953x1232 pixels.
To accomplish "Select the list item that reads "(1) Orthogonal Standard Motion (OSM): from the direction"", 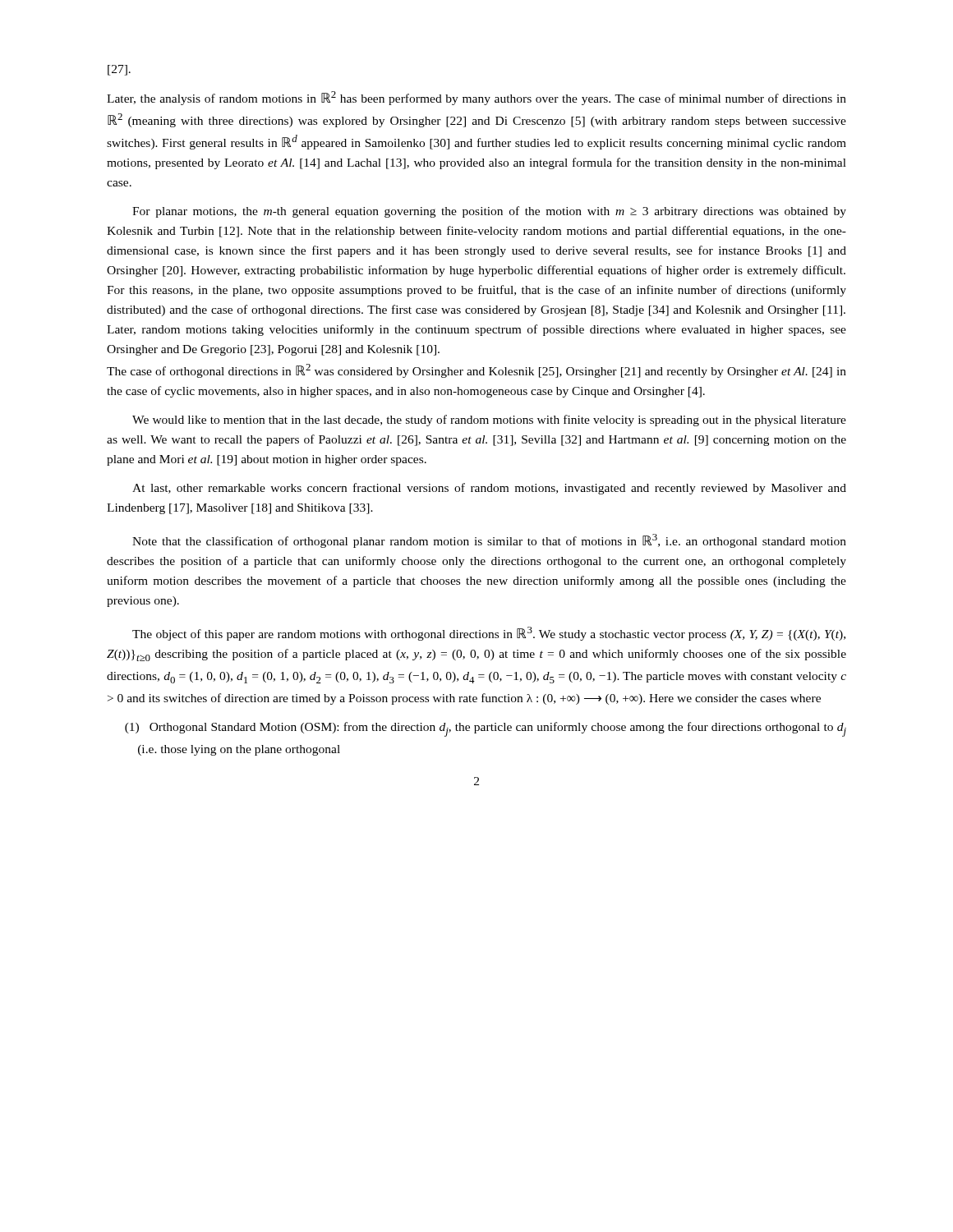I will point(492,738).
